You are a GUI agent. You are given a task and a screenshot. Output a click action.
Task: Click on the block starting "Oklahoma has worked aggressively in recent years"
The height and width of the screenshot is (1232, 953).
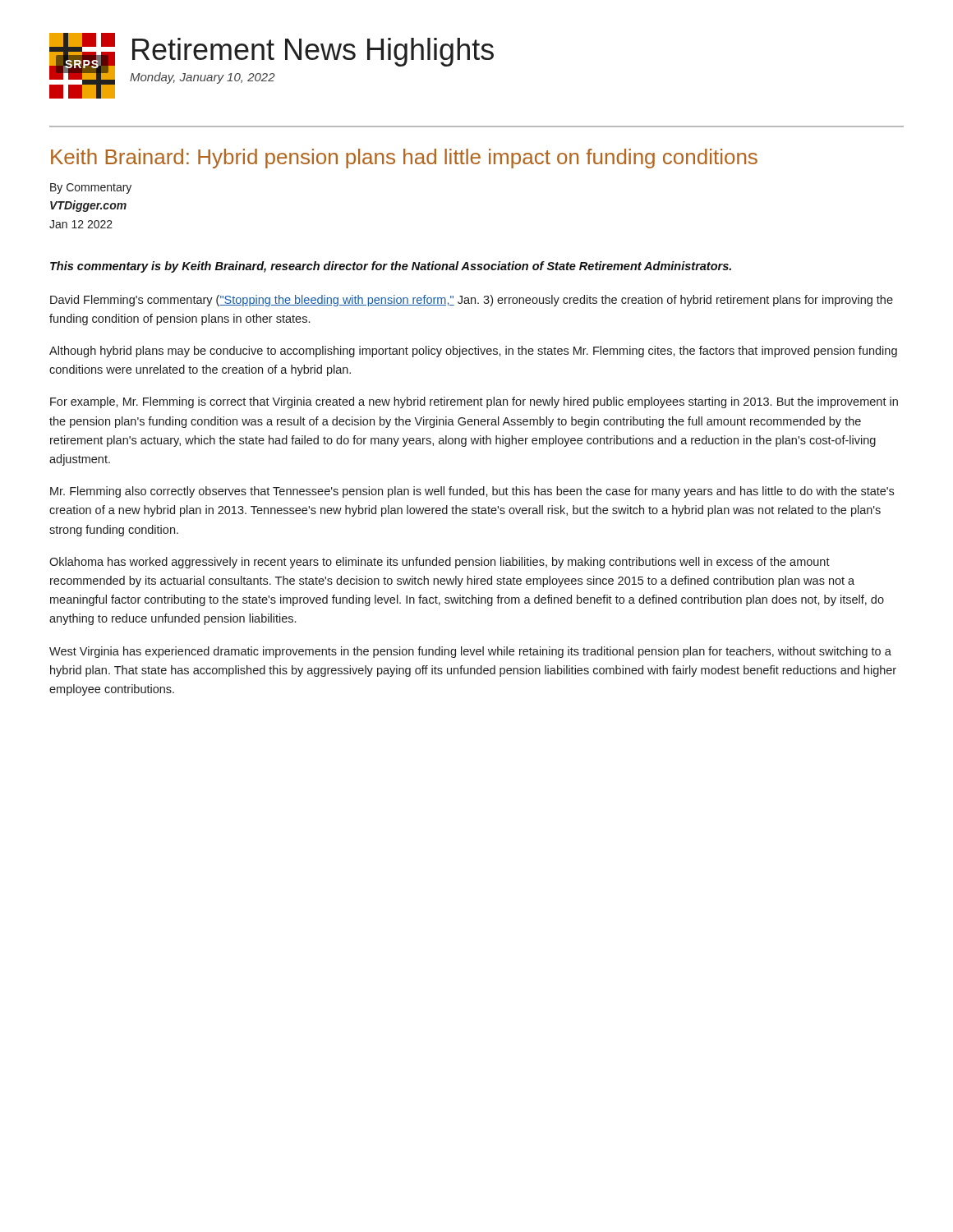point(476,591)
